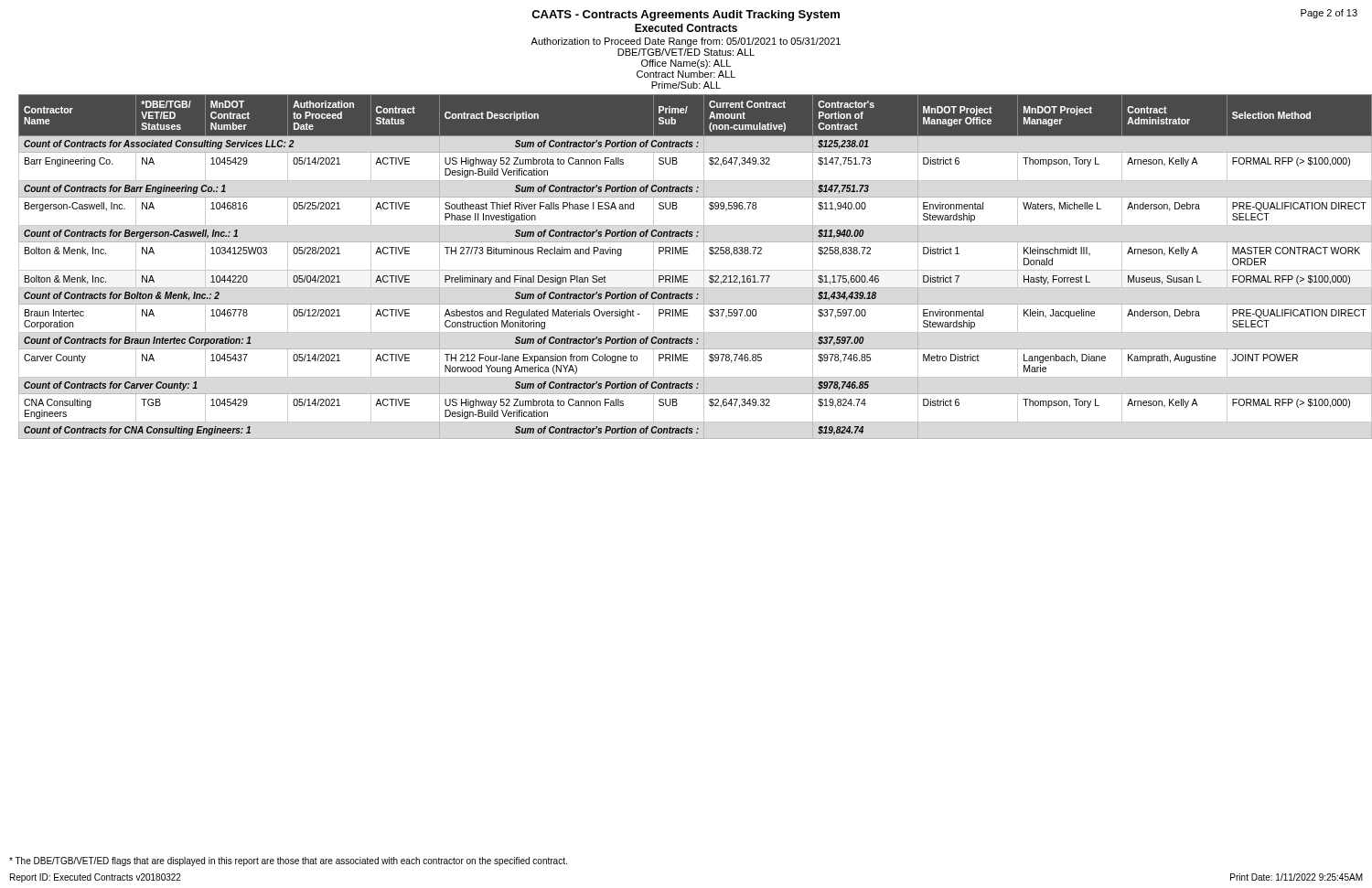Select the table that reads "Sum of Contractor's Portion of"
This screenshot has height=888, width=1372.
coord(686,267)
